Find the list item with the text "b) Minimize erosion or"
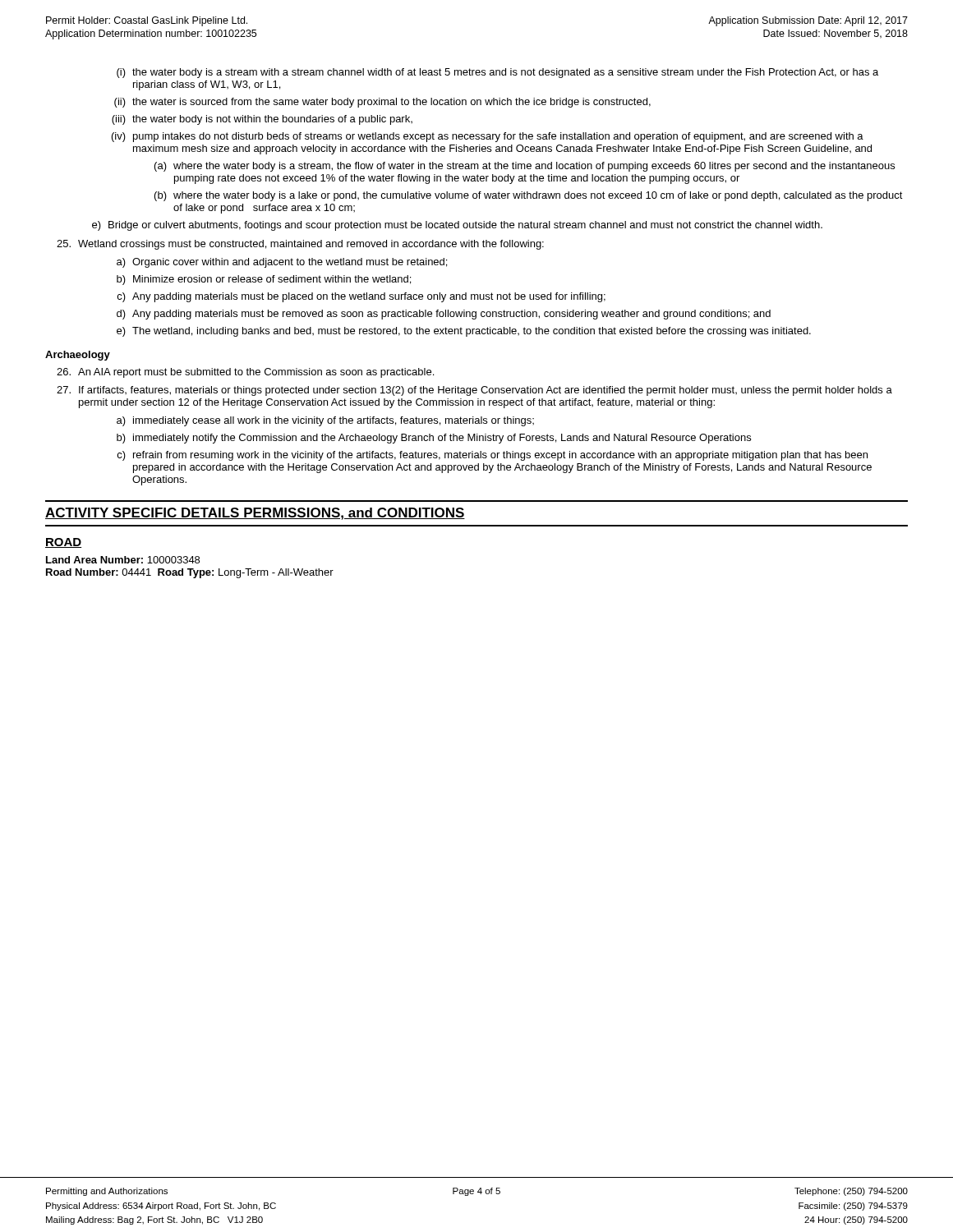Viewport: 953px width, 1232px height. click(x=264, y=280)
